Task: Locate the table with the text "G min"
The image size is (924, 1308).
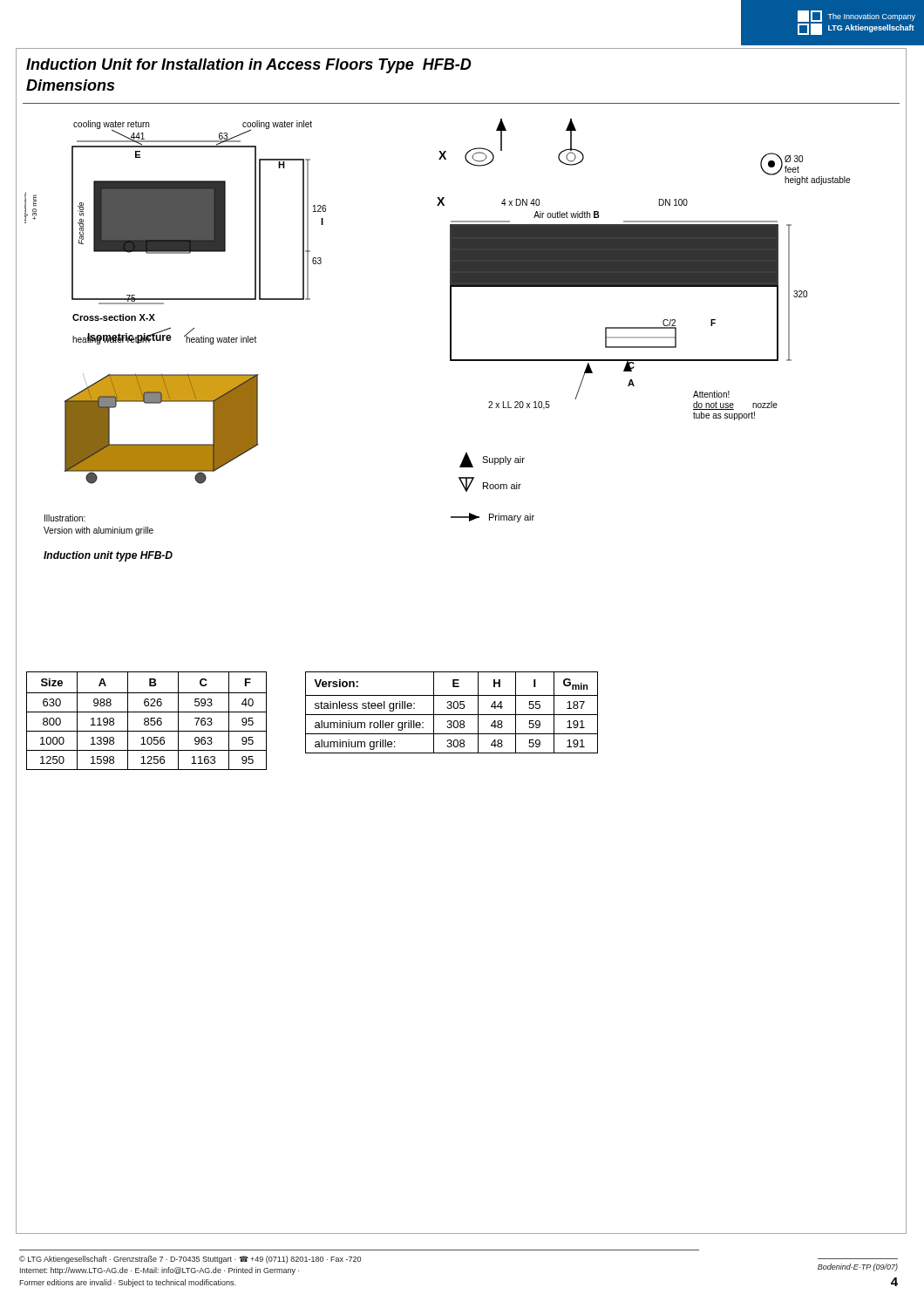Action: pos(451,712)
